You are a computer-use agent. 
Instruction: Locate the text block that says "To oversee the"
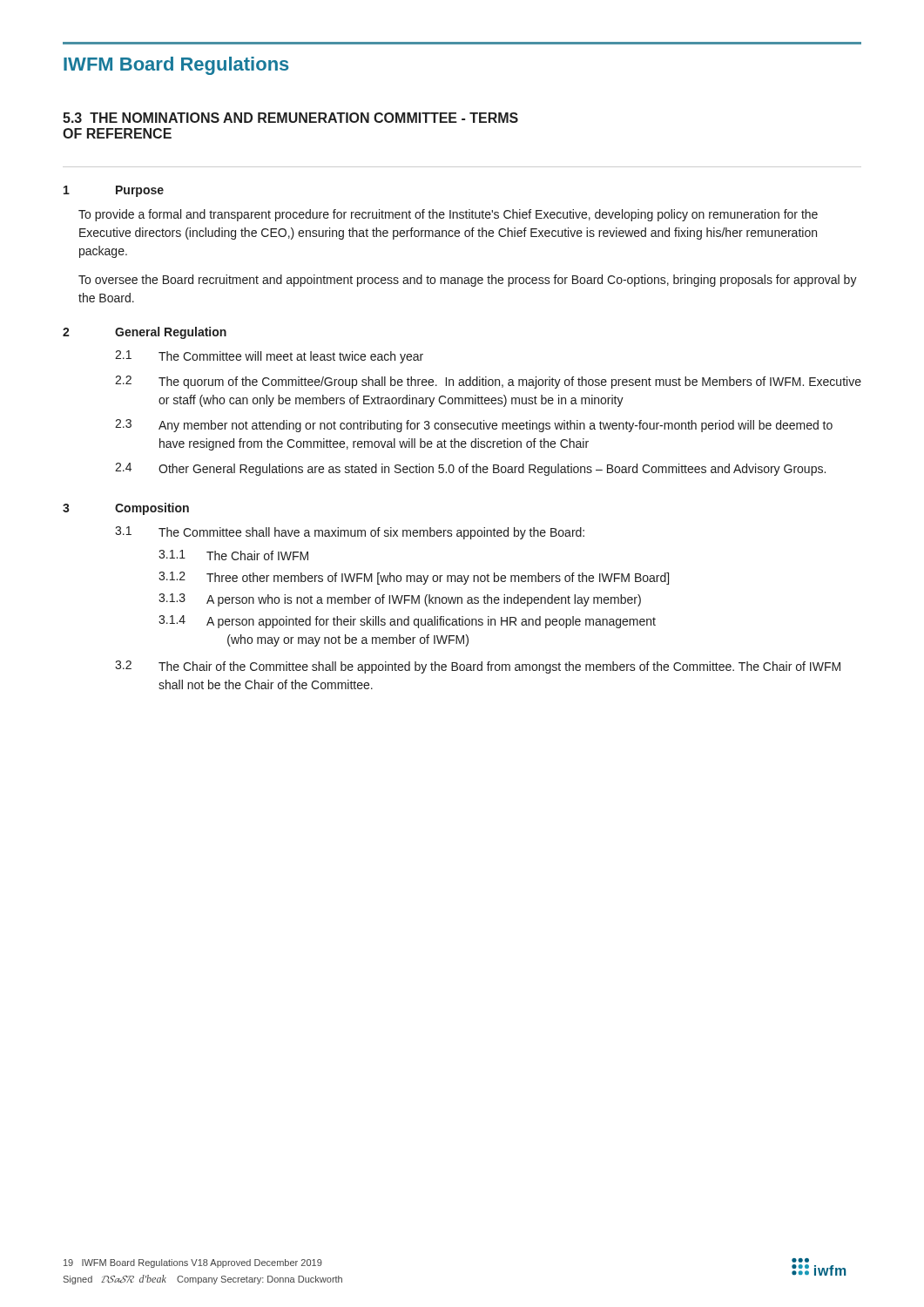(x=467, y=289)
